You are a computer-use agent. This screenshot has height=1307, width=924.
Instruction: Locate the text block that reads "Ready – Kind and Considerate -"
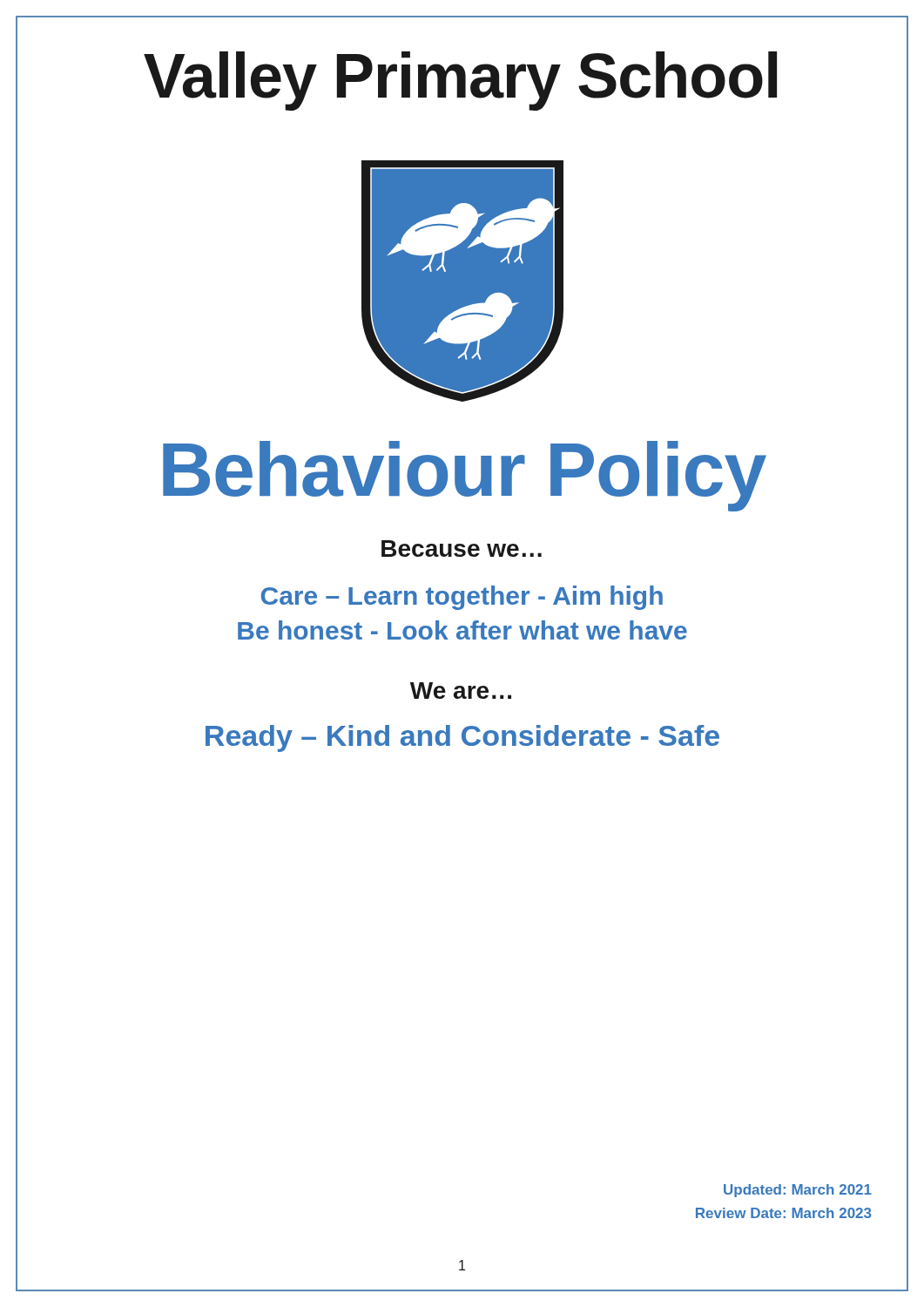462,735
